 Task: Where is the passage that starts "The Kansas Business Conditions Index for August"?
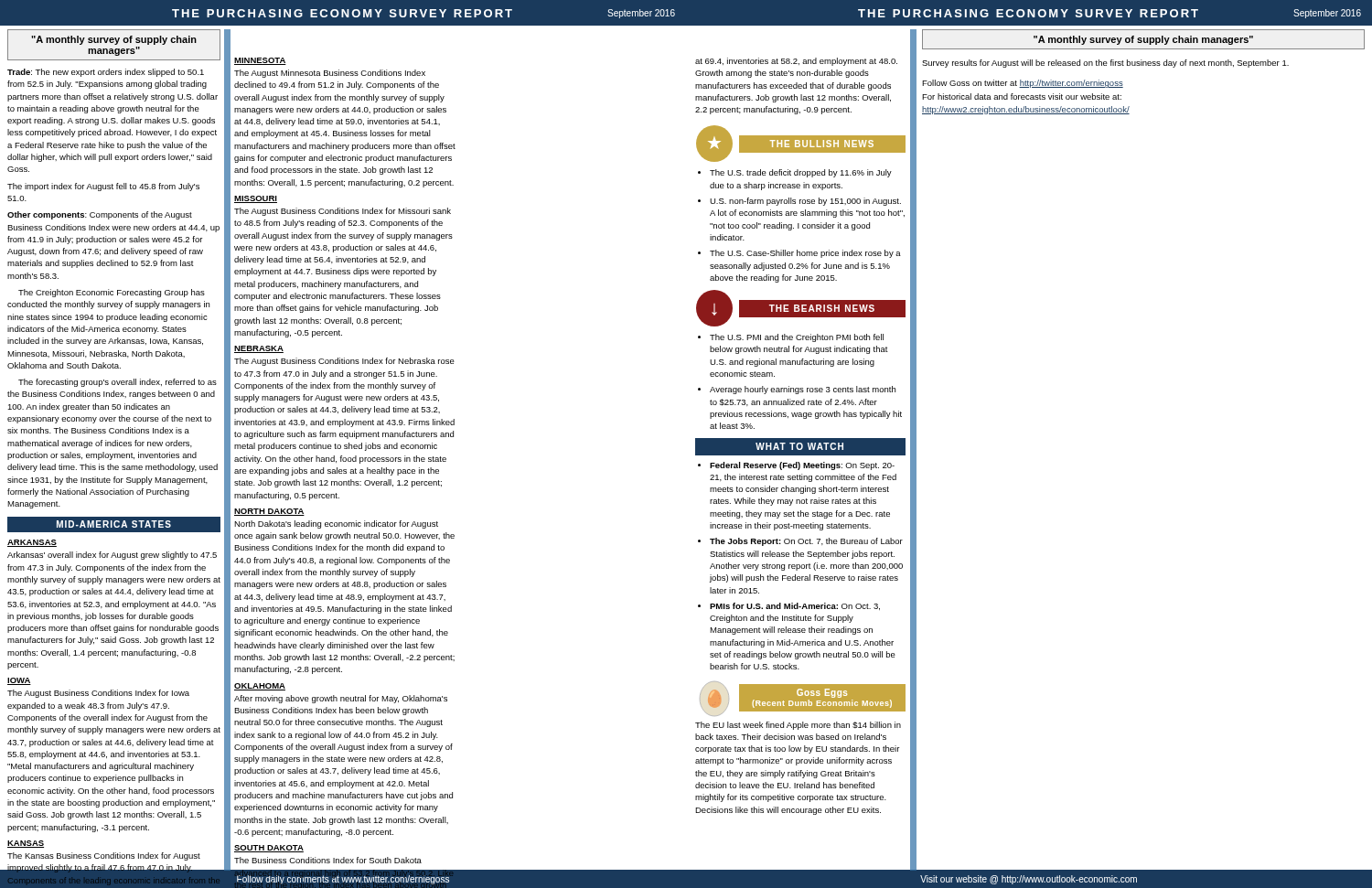tap(114, 869)
